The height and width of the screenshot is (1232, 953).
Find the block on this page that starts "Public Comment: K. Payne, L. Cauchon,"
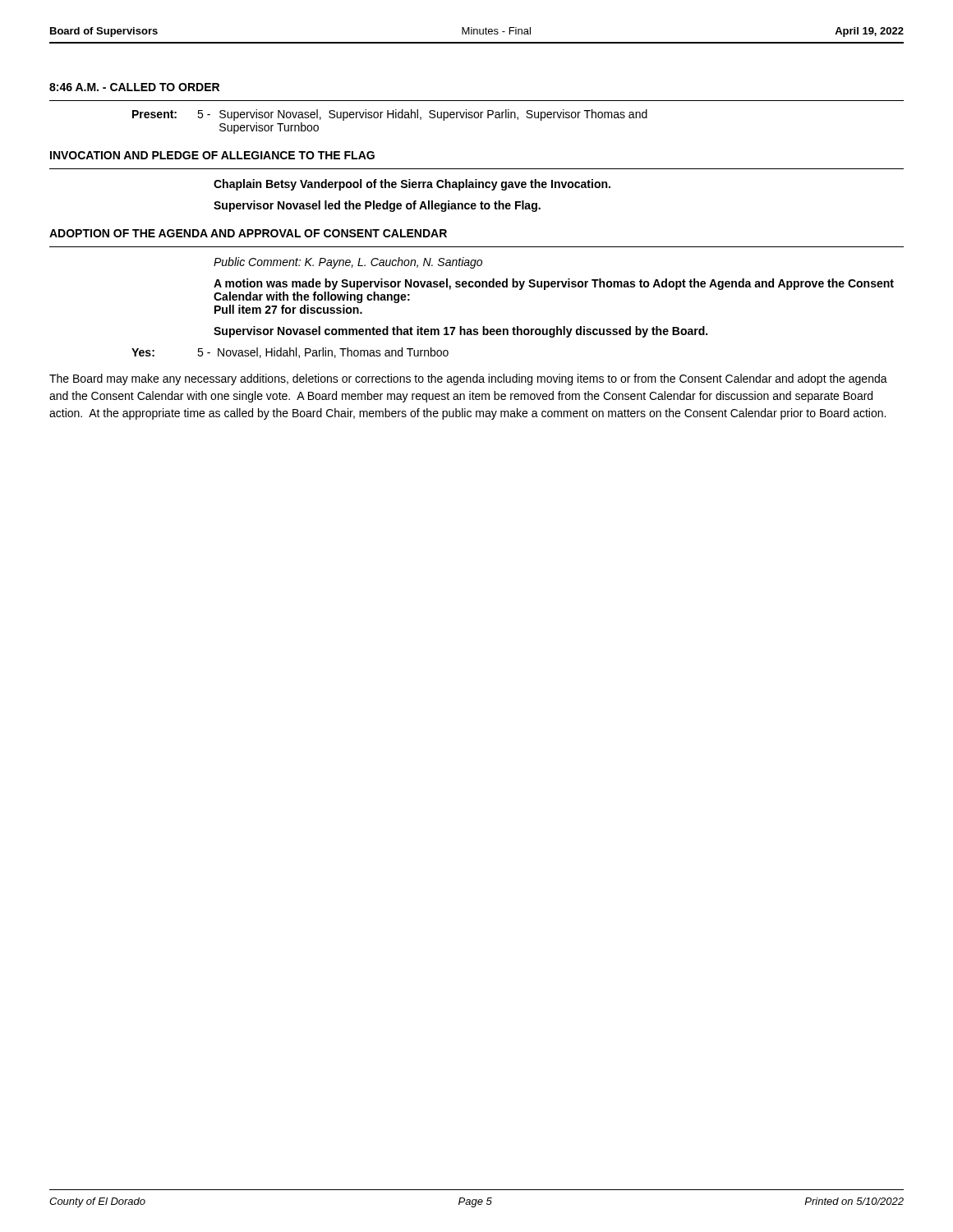(x=348, y=262)
